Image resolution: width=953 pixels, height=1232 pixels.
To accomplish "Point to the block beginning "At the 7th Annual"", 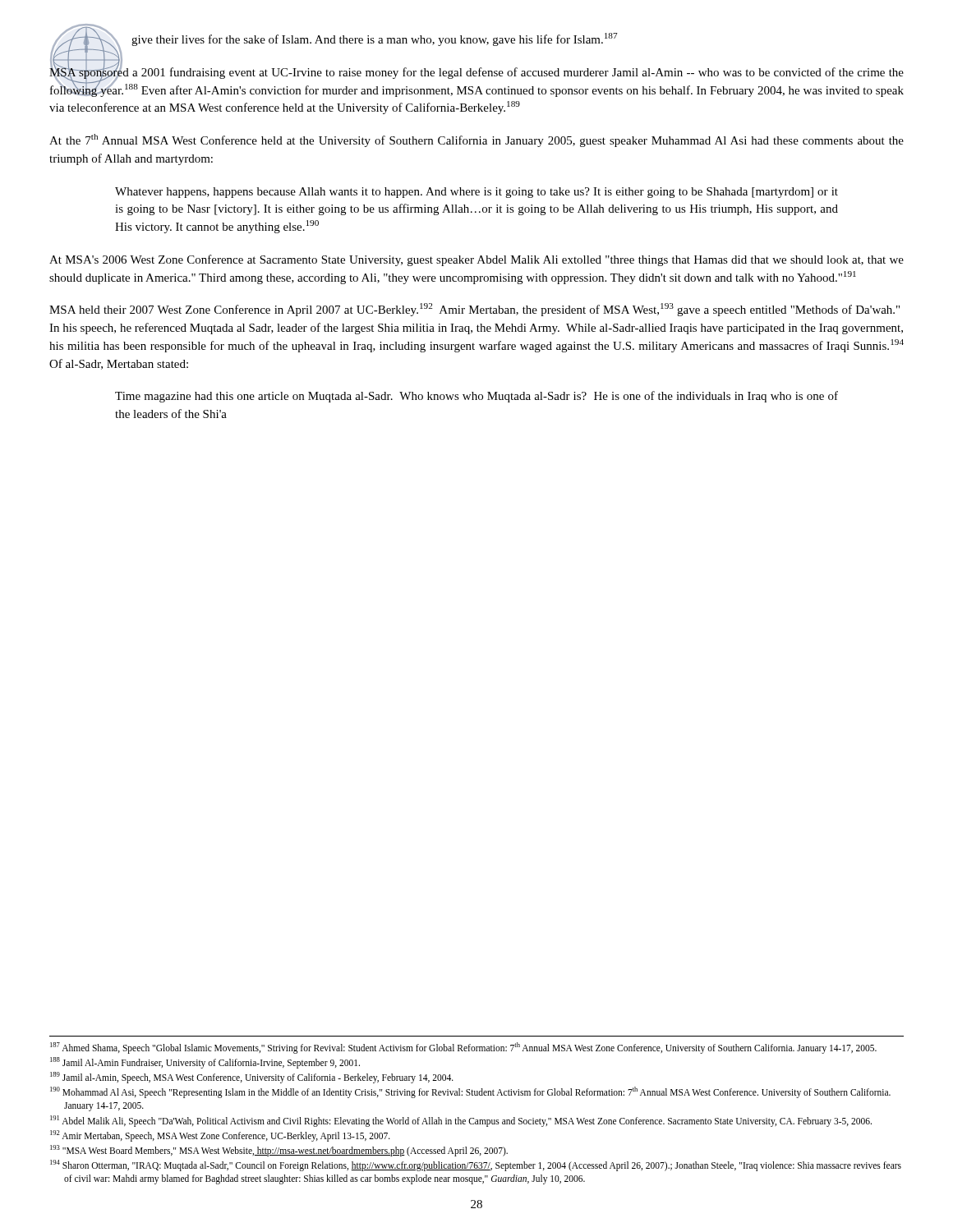I will click(476, 149).
